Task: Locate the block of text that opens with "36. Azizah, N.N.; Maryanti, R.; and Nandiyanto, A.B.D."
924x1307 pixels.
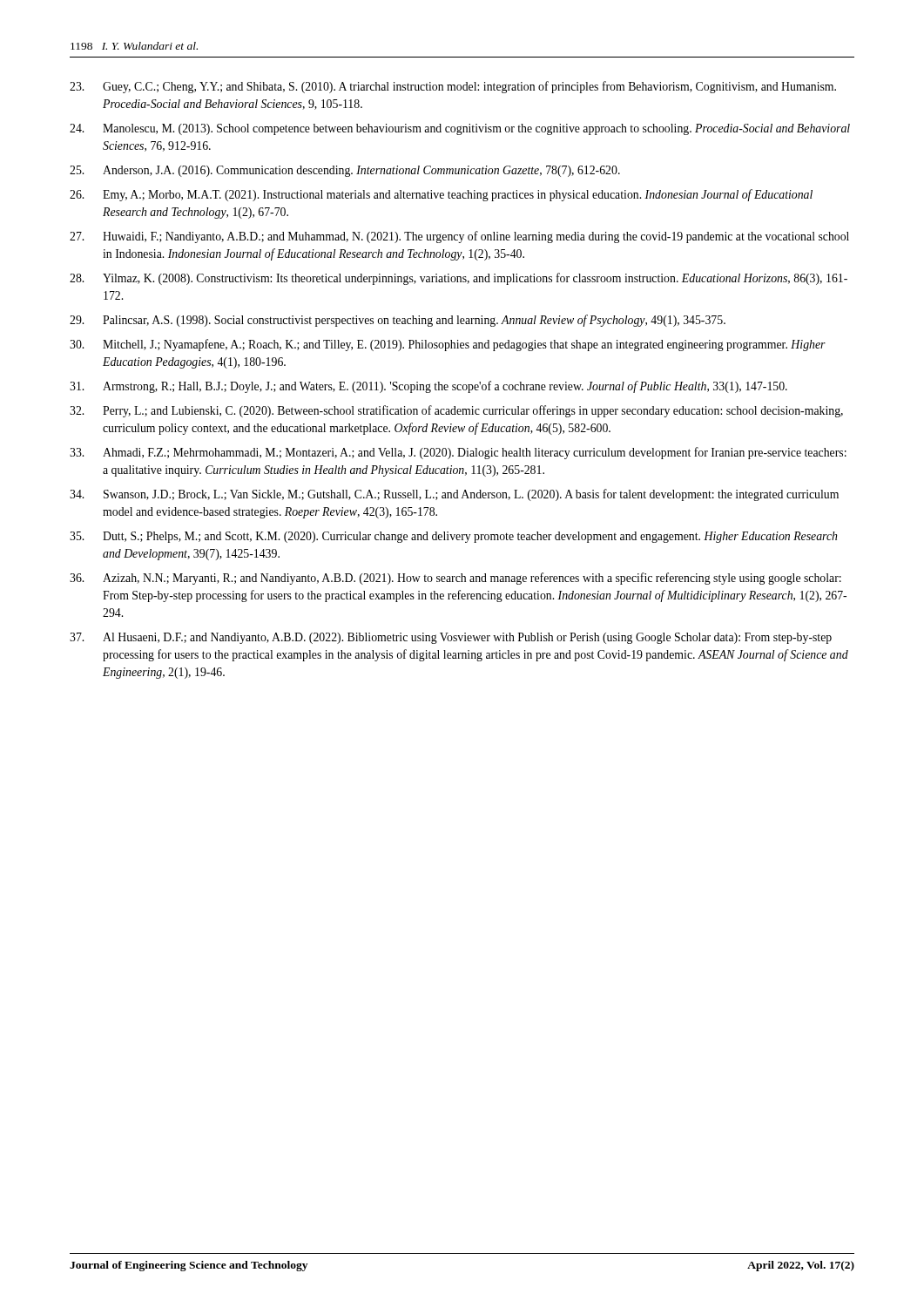Action: click(462, 596)
